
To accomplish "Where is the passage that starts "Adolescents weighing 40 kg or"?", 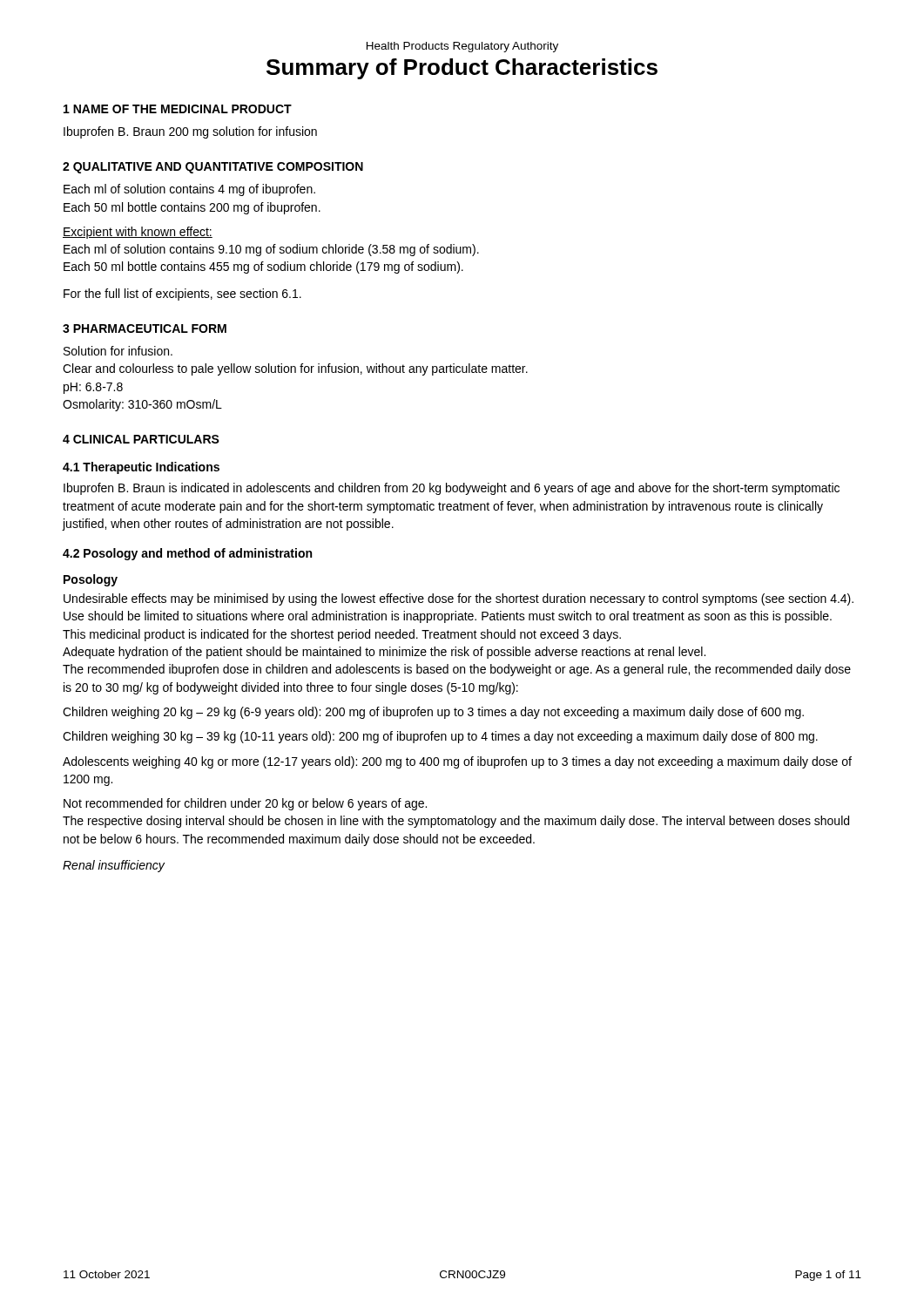I will [462, 770].
